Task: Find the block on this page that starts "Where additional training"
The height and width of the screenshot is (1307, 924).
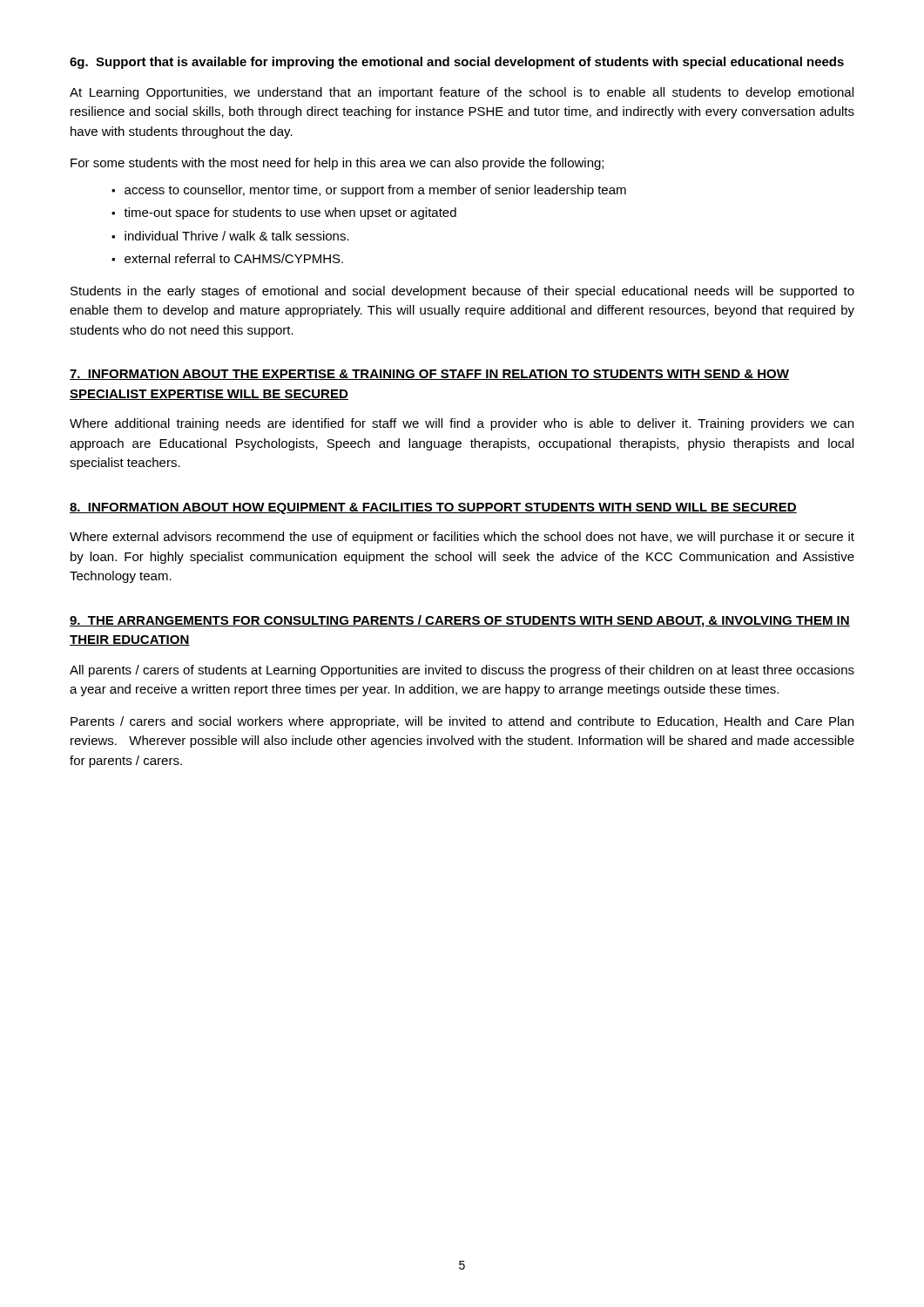Action: [x=462, y=443]
